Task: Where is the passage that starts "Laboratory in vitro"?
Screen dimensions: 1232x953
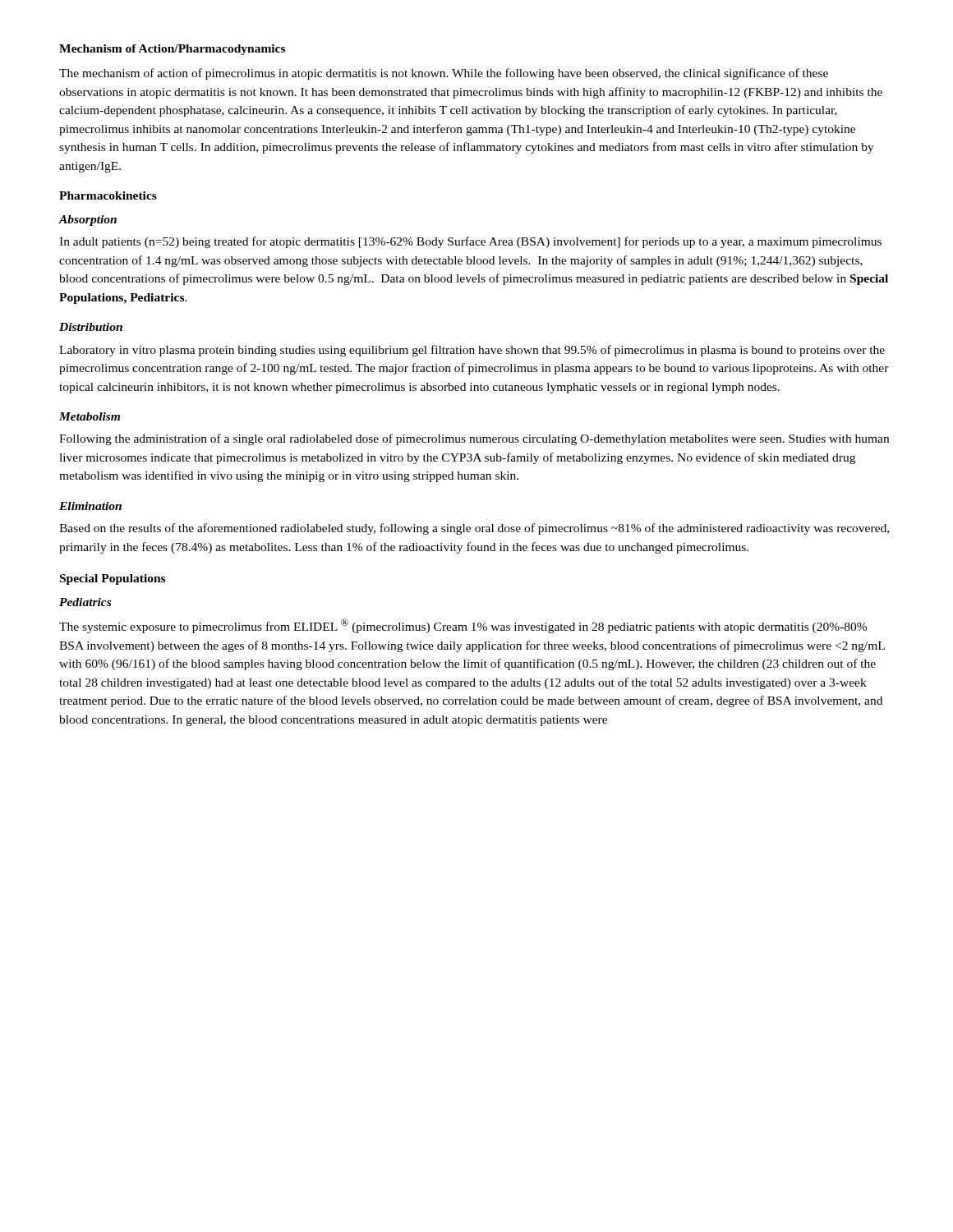Action: [474, 368]
